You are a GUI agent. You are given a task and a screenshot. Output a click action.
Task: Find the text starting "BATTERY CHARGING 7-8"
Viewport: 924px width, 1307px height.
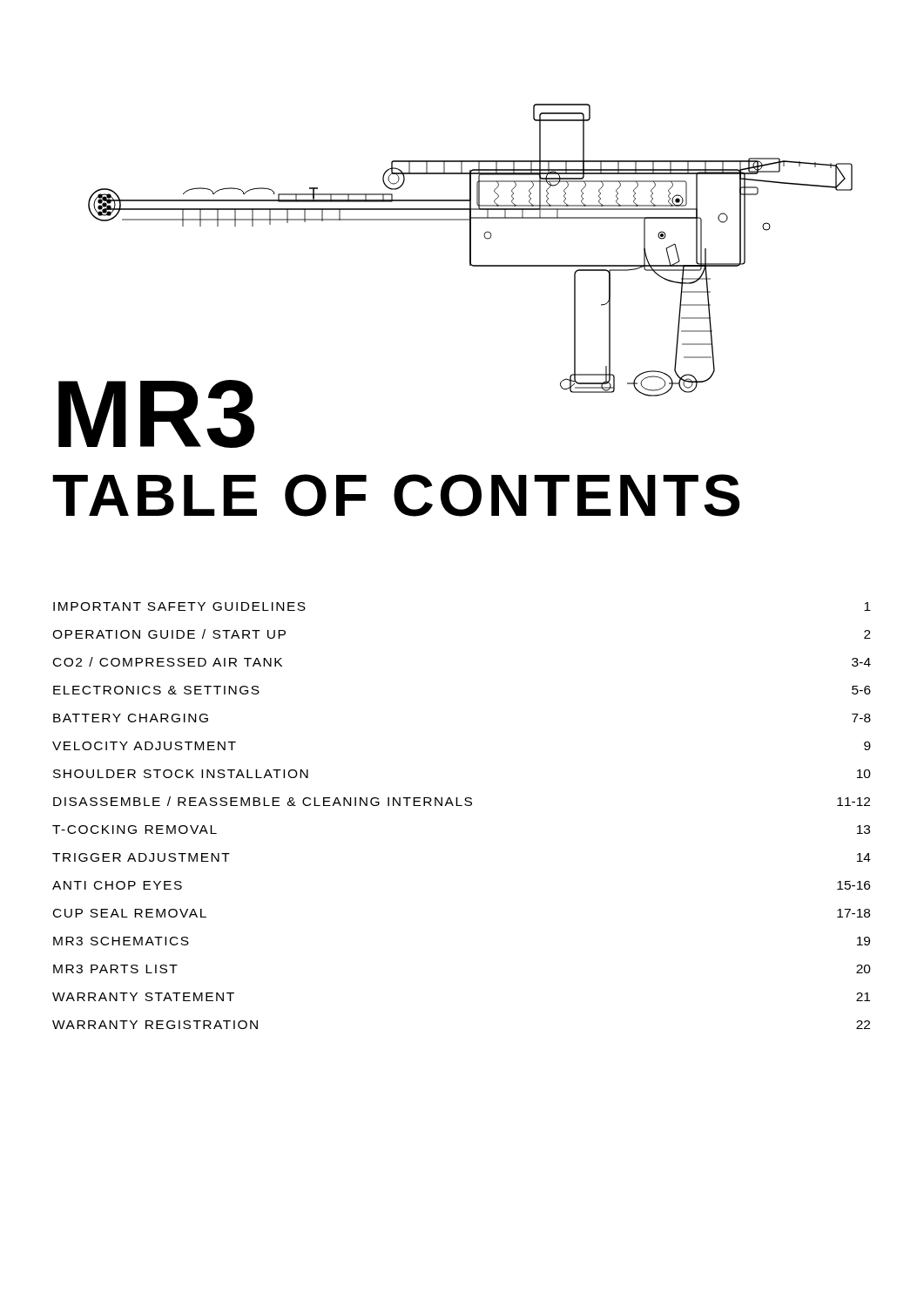(x=132, y=715)
